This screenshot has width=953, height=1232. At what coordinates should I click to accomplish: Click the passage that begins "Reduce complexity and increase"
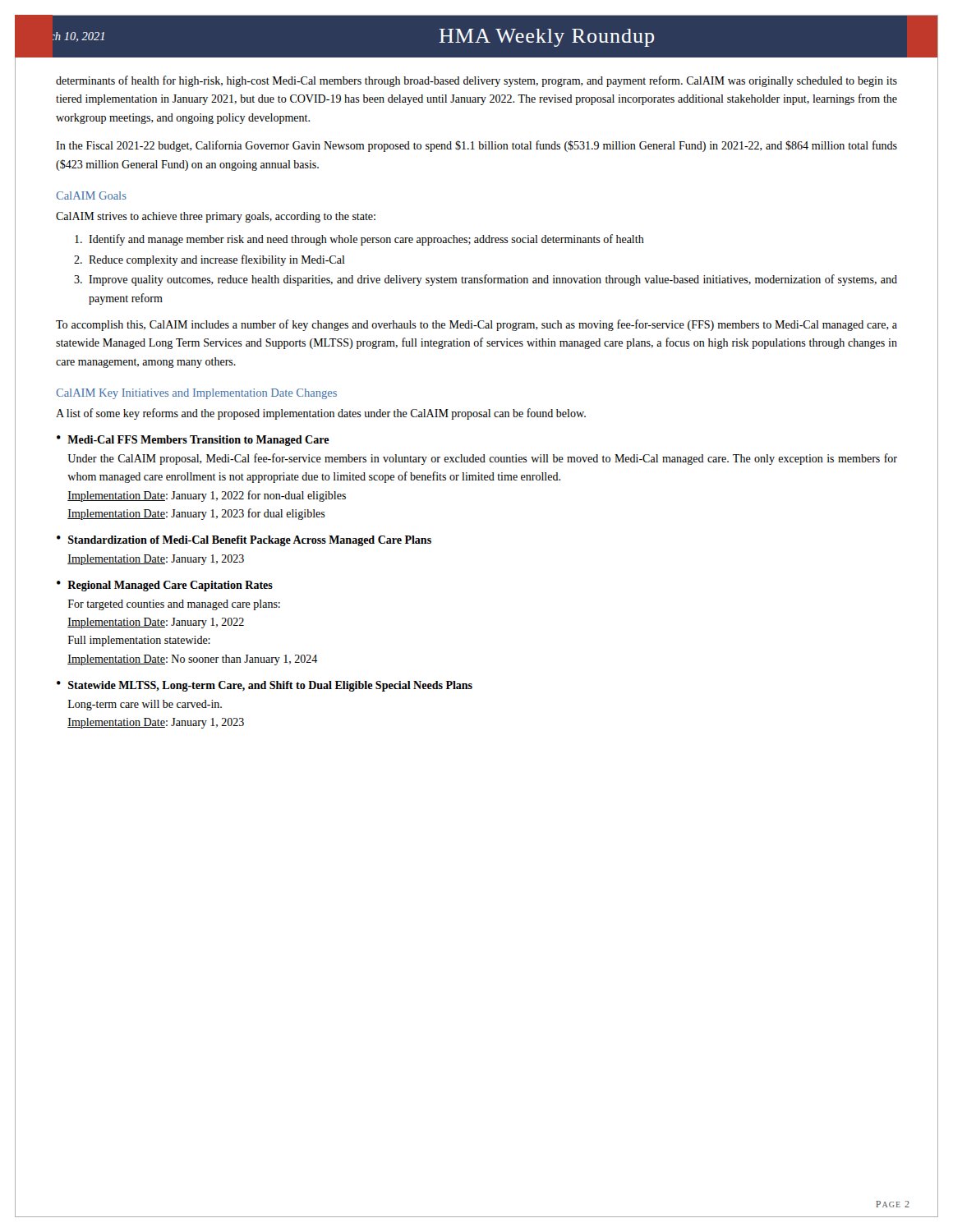217,260
